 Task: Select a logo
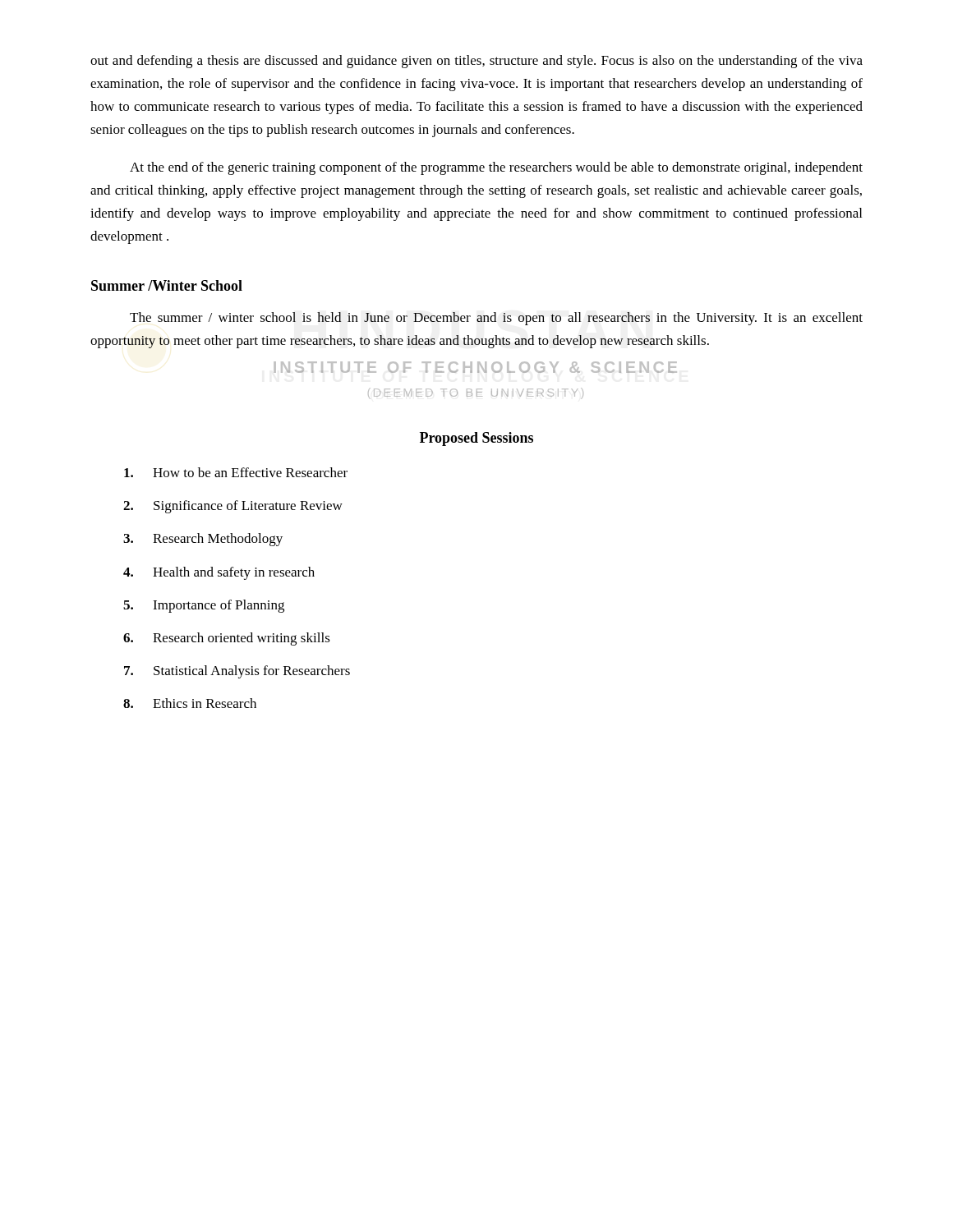point(476,356)
